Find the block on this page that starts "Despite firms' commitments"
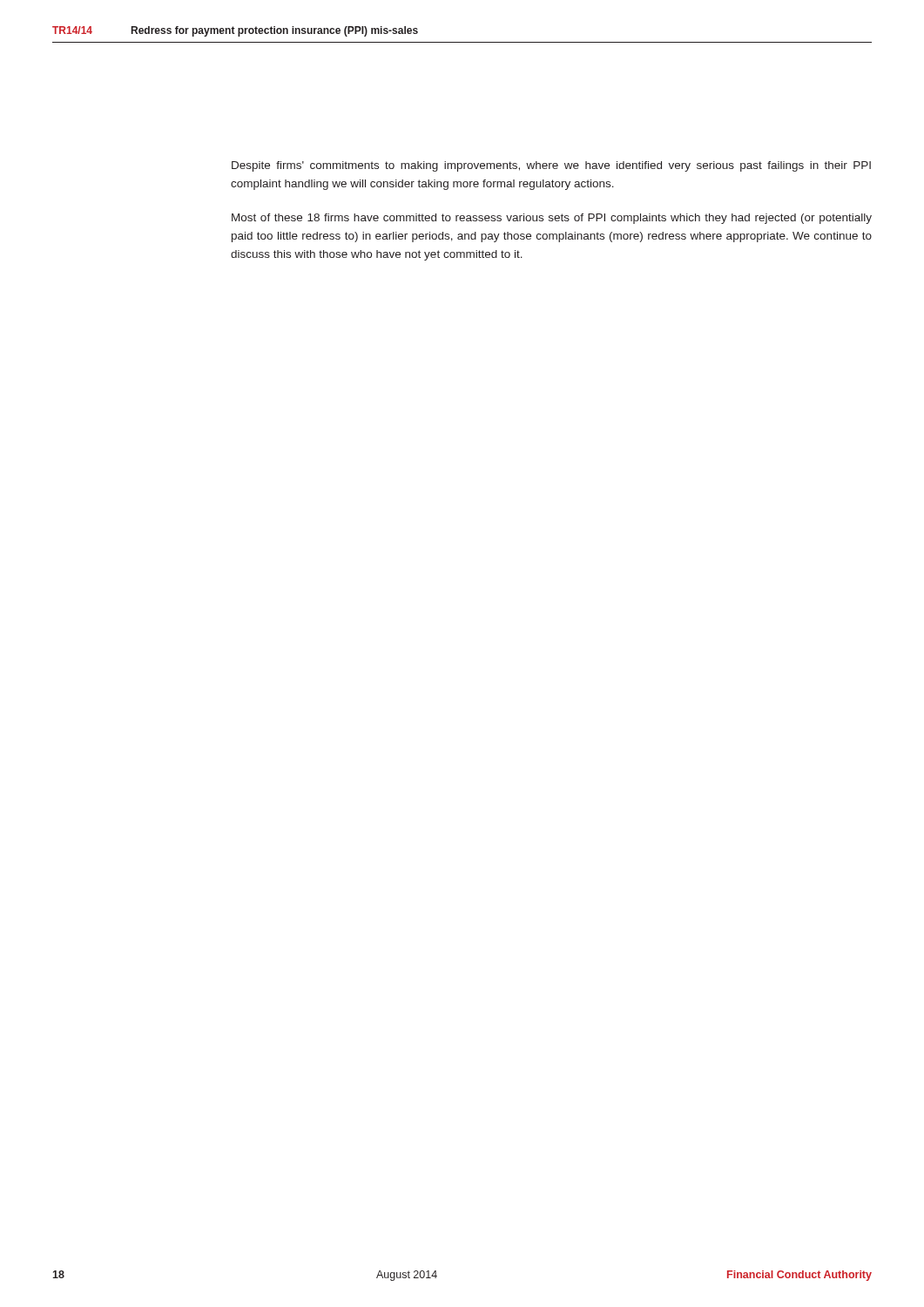Viewport: 924px width, 1307px height. 551,174
